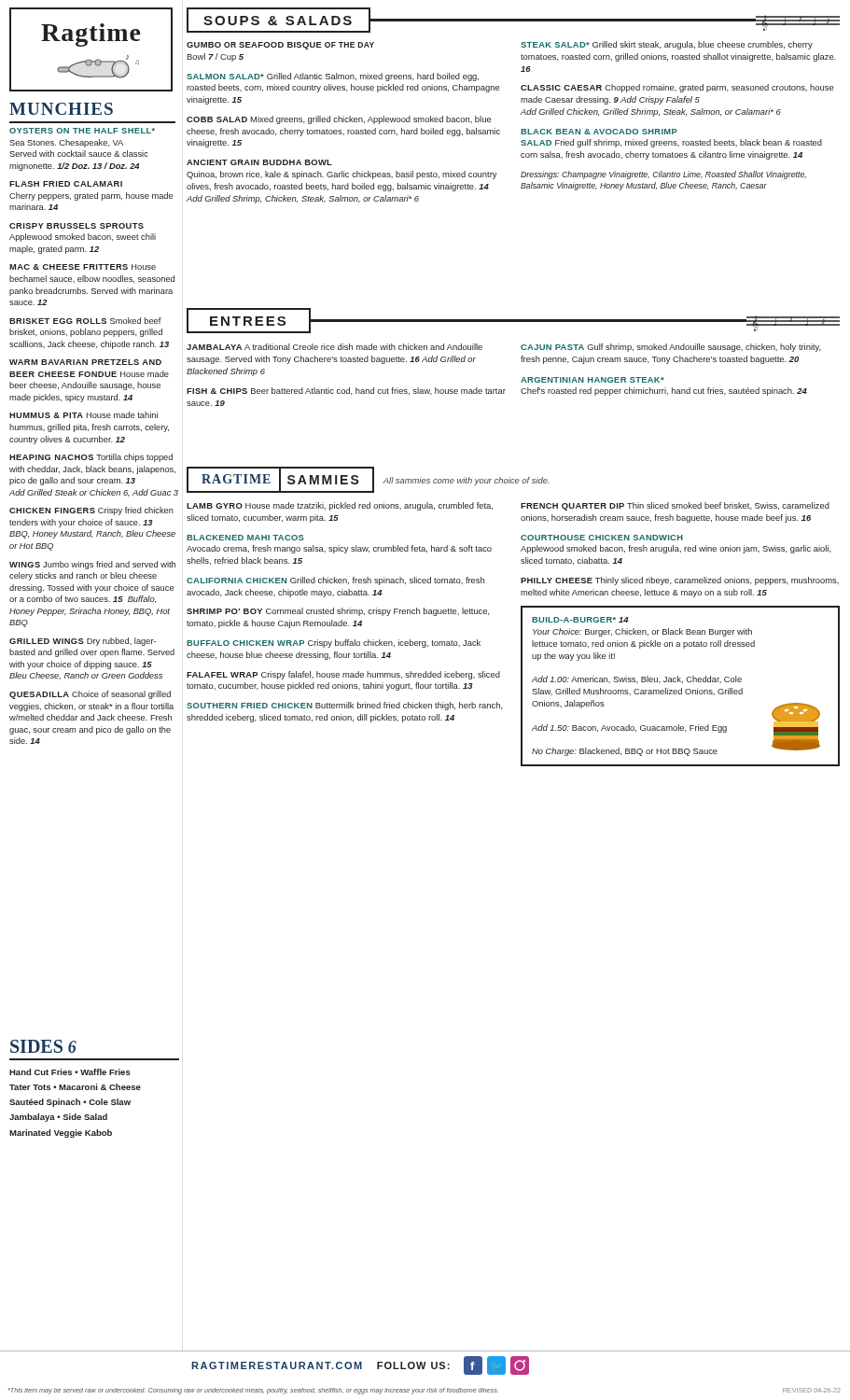The width and height of the screenshot is (850, 1400).
Task: Select the logo
Action: point(91,49)
